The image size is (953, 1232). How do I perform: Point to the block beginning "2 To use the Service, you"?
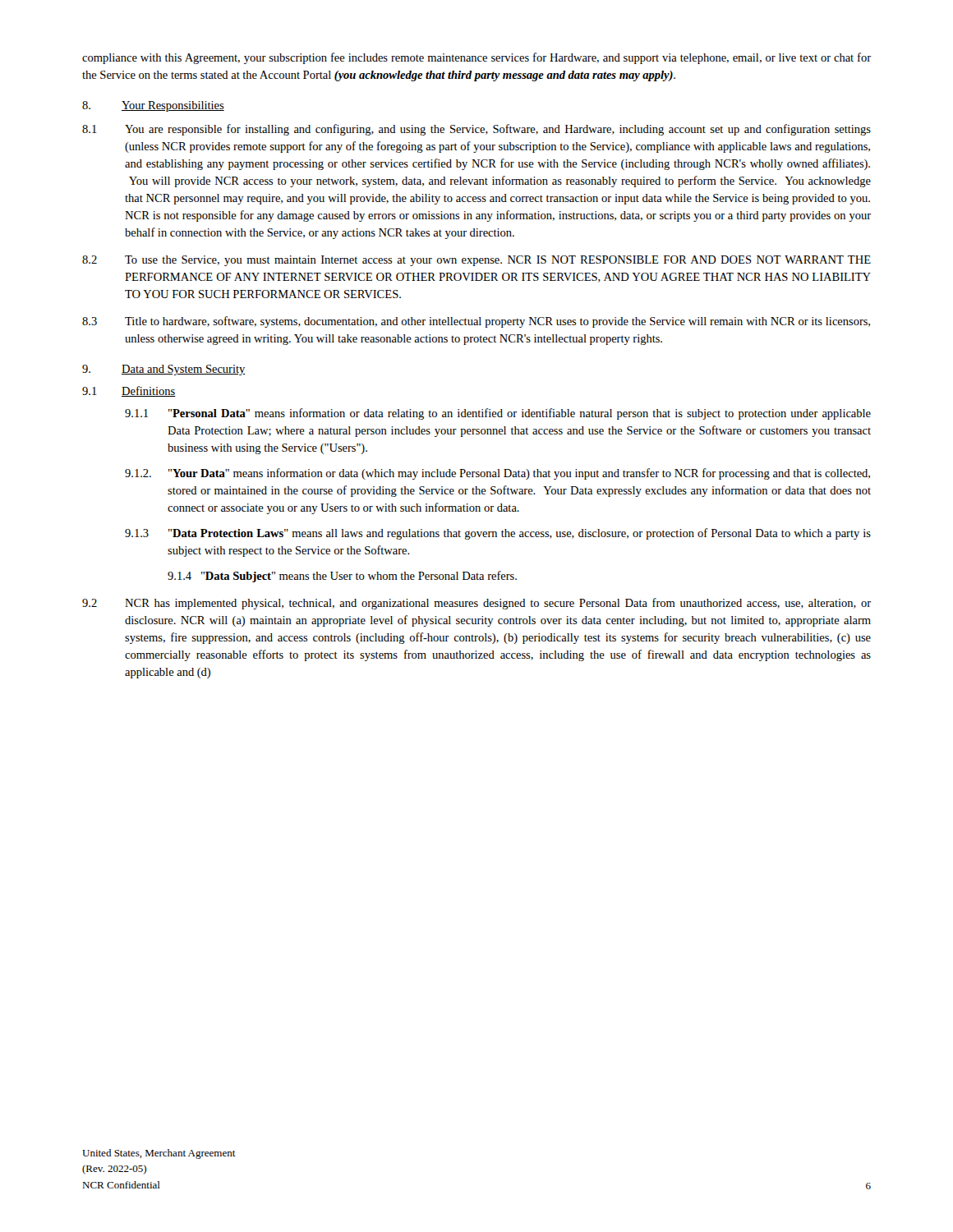pyautogui.click(x=476, y=277)
